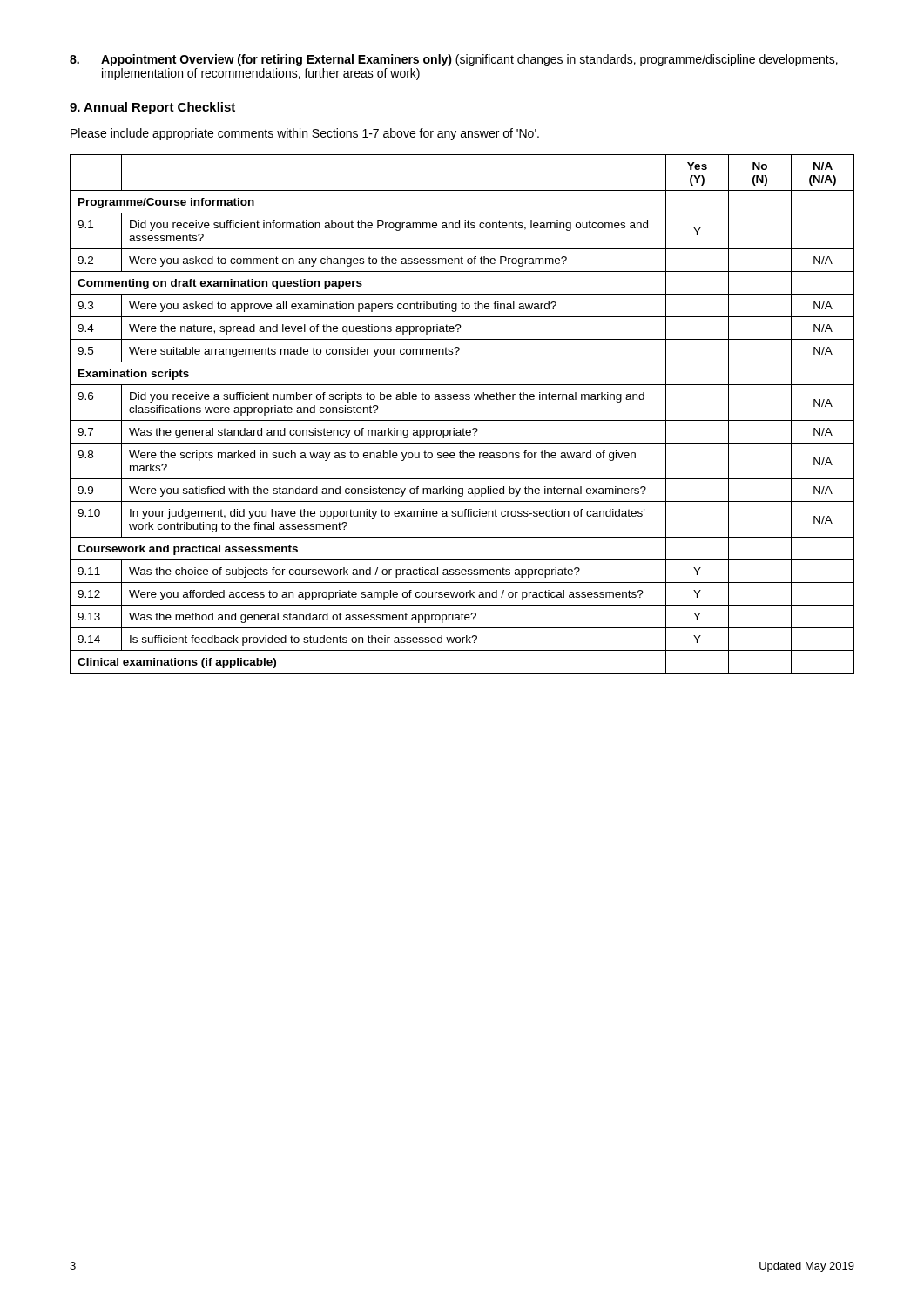Click on the table containing "Were the scripts marked in"
The width and height of the screenshot is (924, 1307).
[462, 414]
